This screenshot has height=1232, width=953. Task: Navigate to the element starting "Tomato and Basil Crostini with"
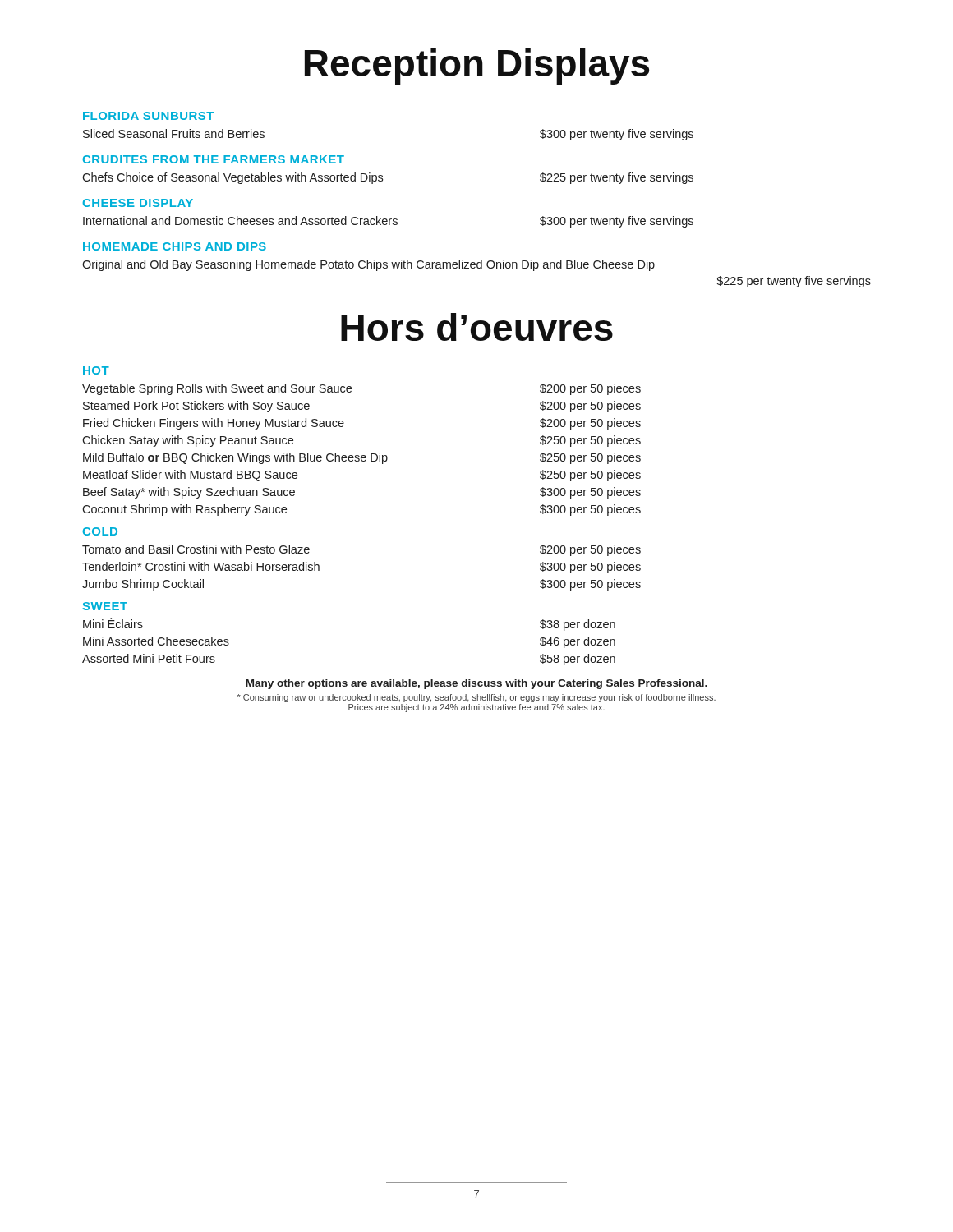pos(198,550)
